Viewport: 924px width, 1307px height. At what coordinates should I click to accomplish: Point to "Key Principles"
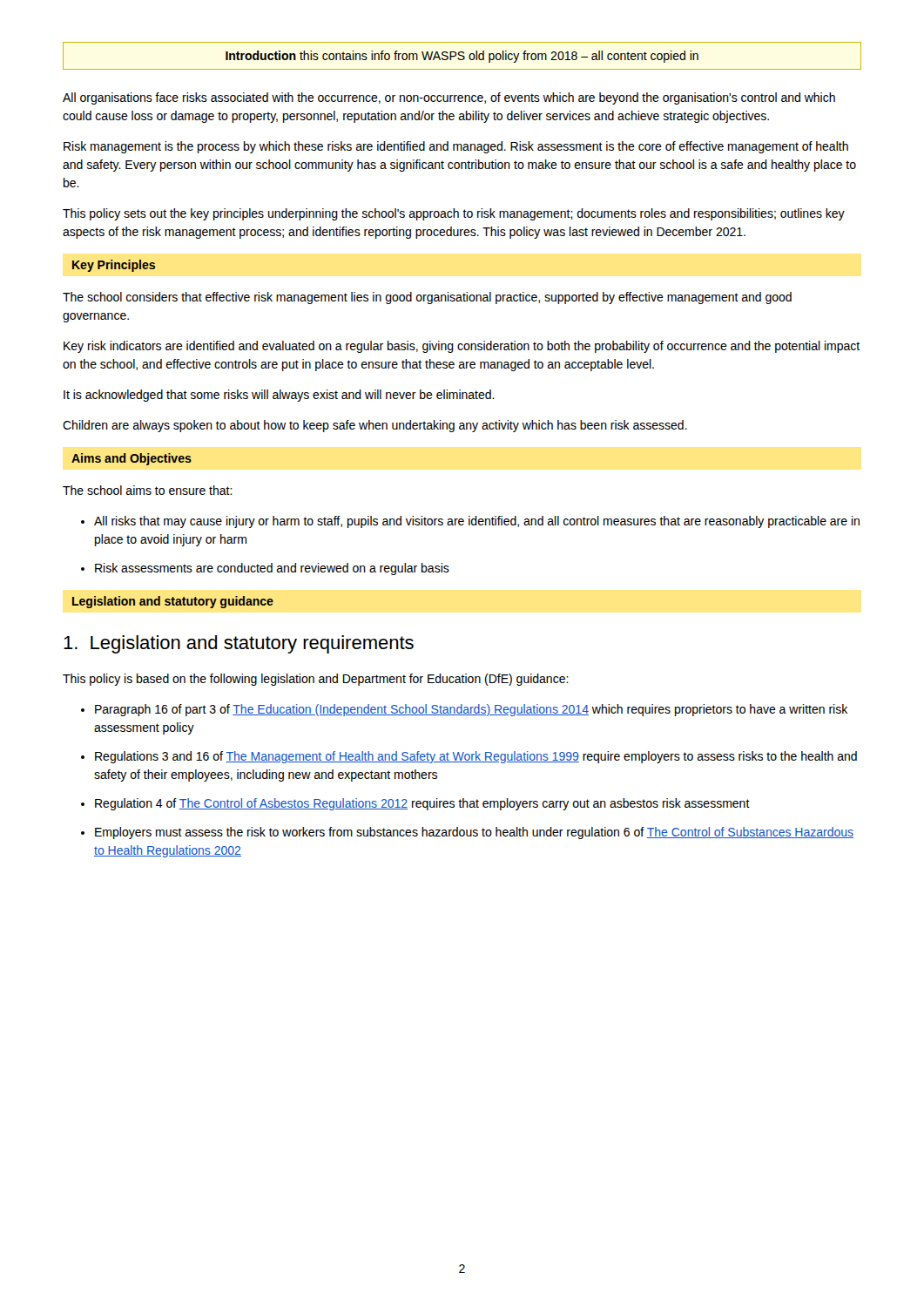pos(113,265)
